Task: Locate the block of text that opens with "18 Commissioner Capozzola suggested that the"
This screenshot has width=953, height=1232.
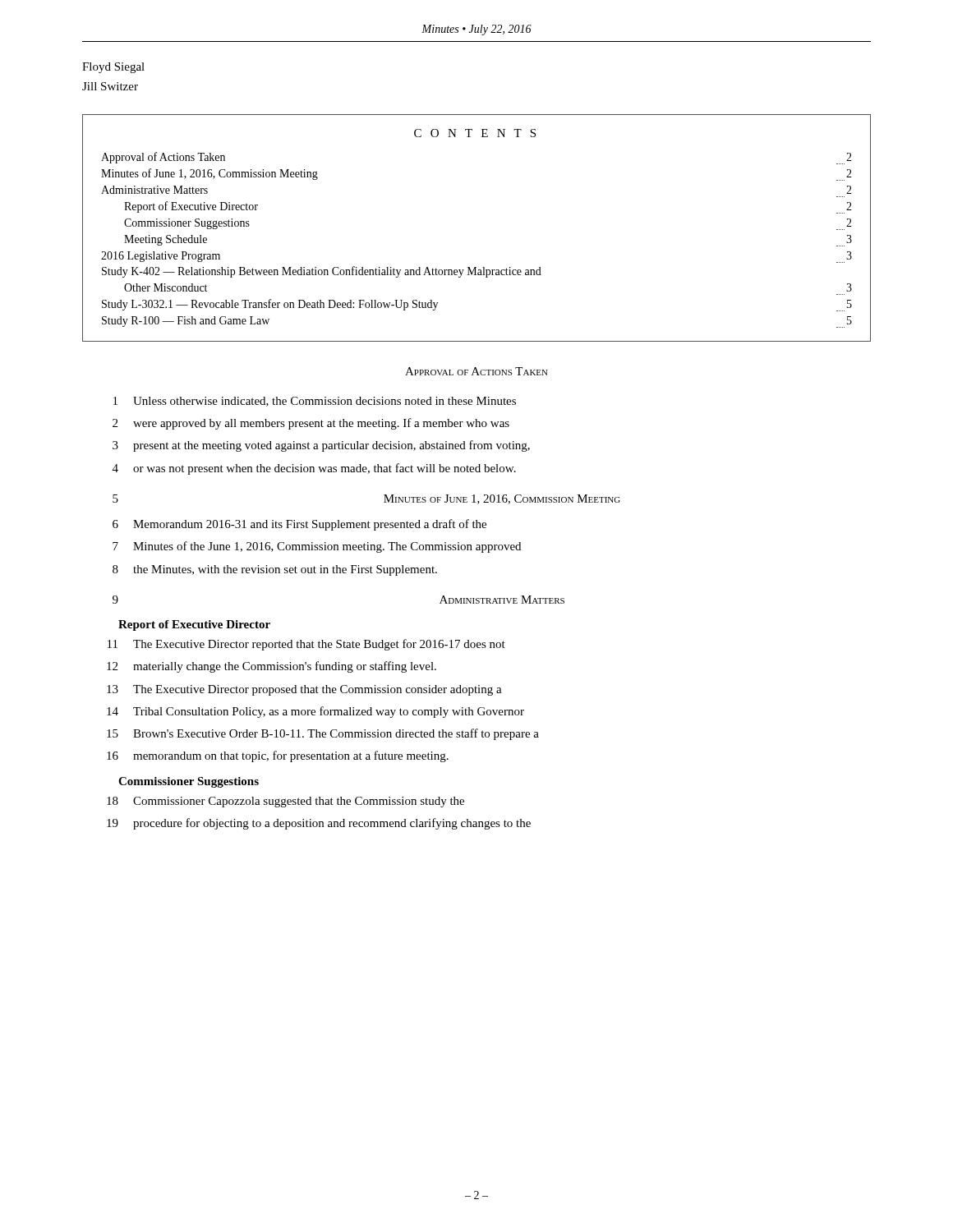Action: pyautogui.click(x=285, y=802)
